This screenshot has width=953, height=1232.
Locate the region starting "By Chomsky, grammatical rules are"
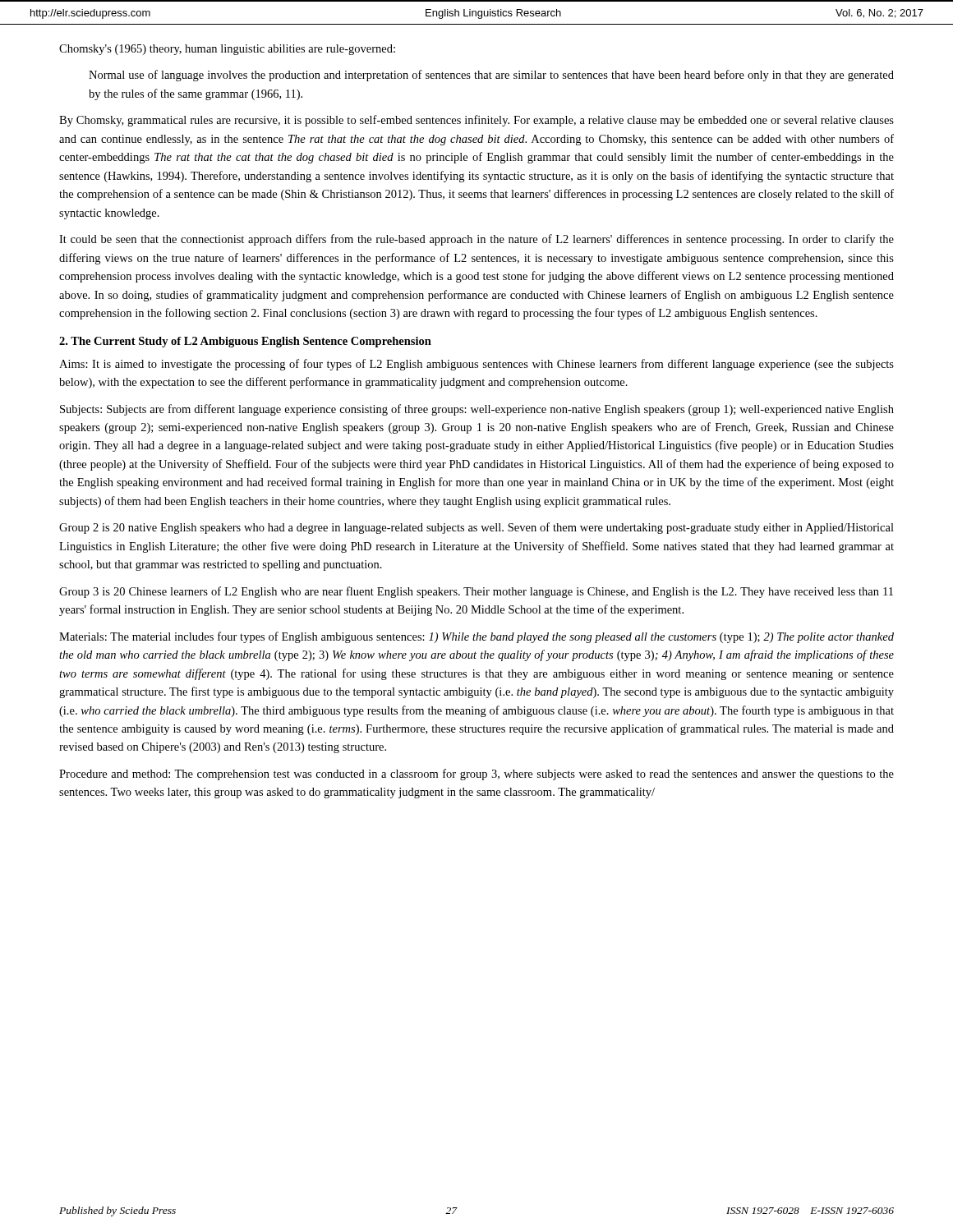(x=476, y=166)
